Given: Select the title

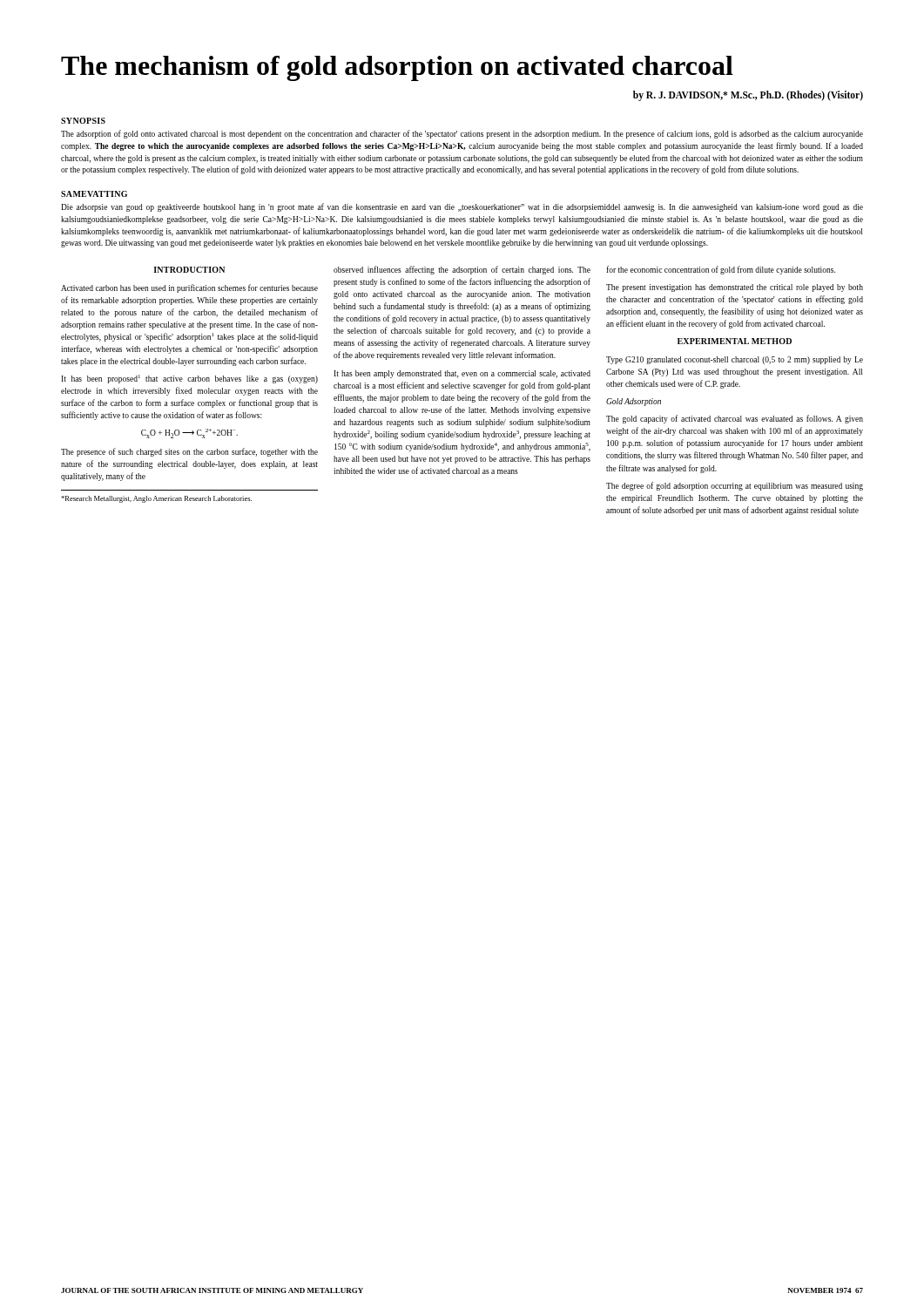Looking at the screenshot, I should tap(462, 65).
